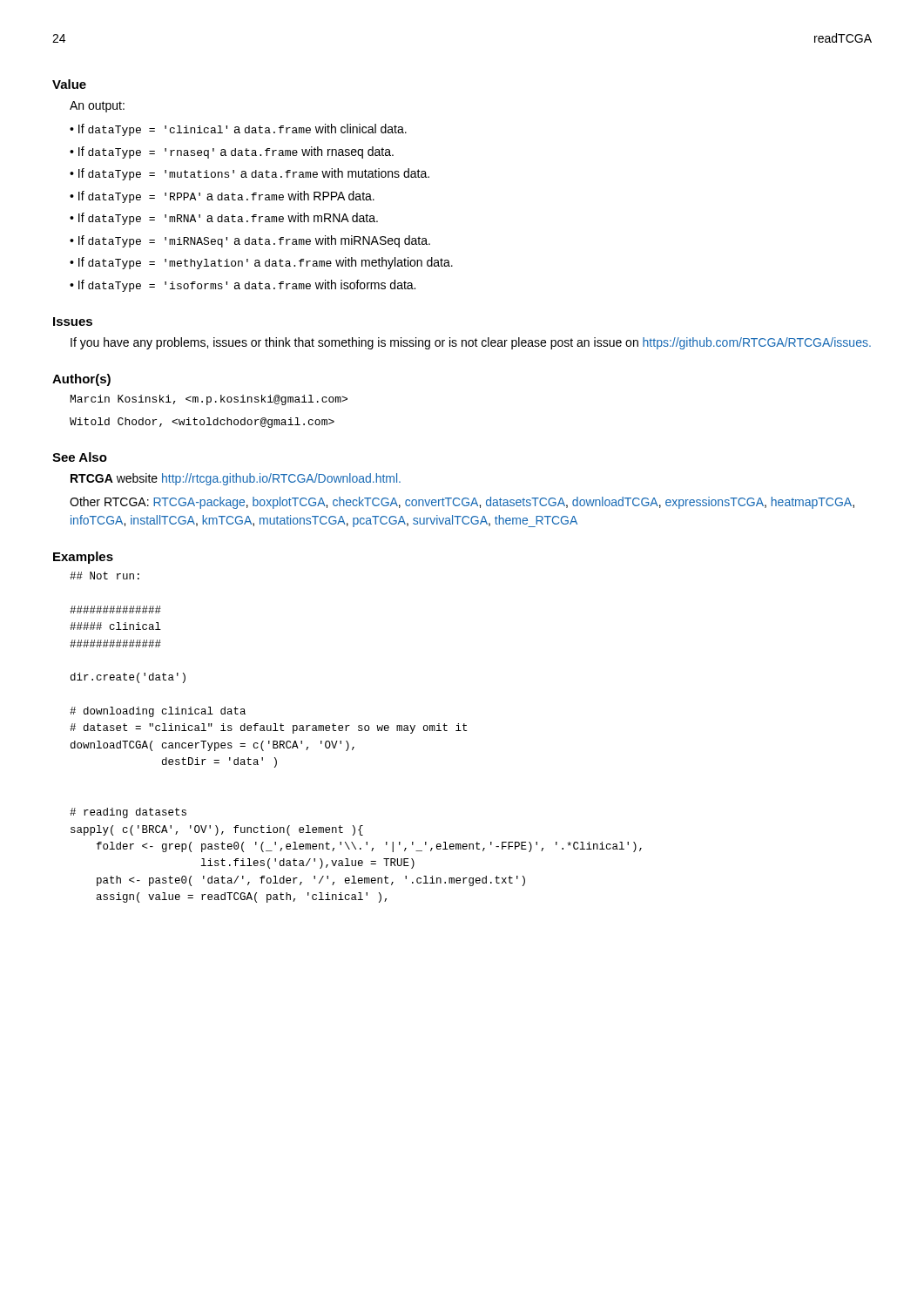Viewport: 924px width, 1307px height.
Task: Where is the passage that starts "If dataType = 'RPPA' a data.frame with RPPA"?
Action: tap(226, 196)
